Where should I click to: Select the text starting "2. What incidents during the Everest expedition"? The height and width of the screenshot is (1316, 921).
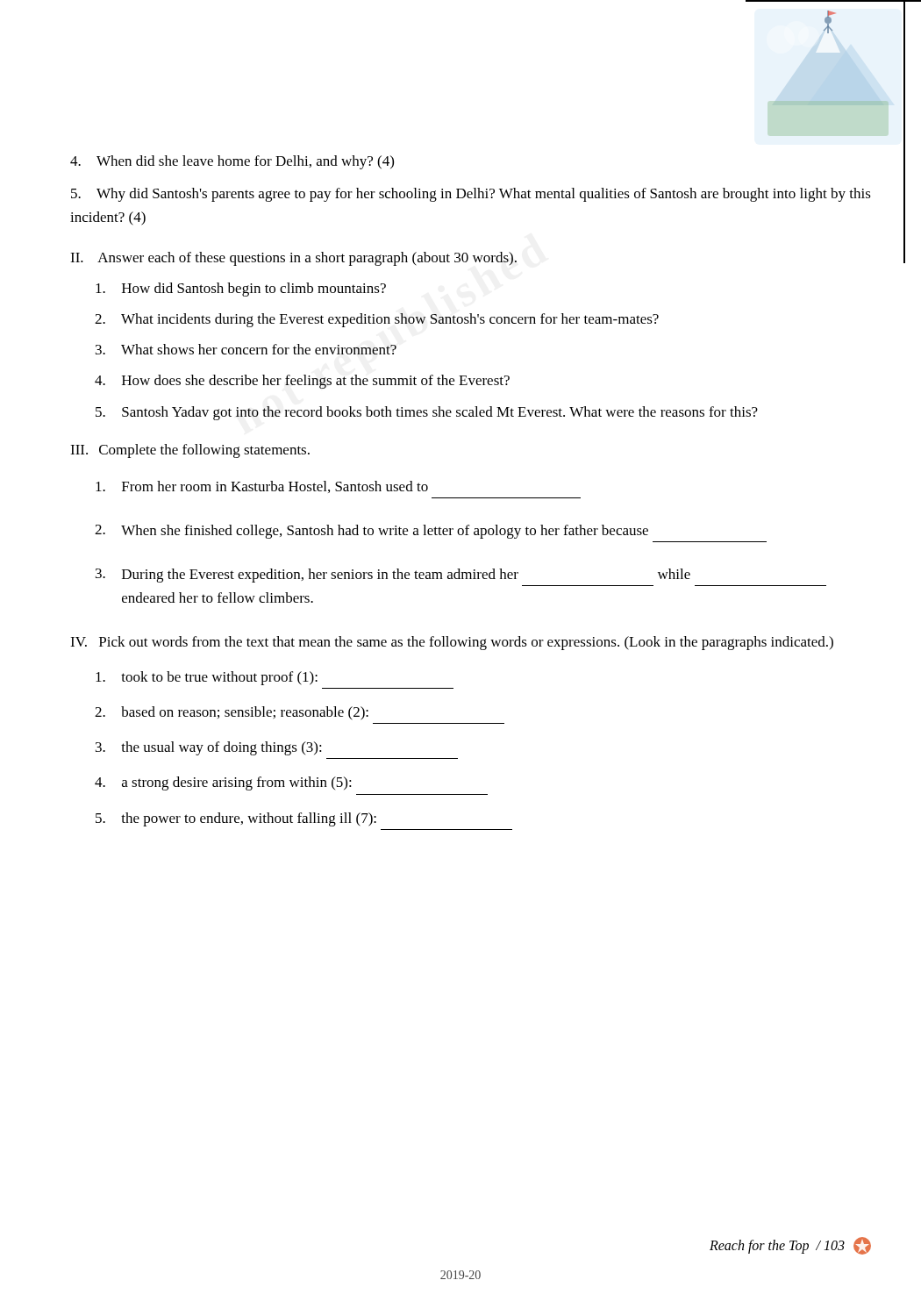coord(377,319)
